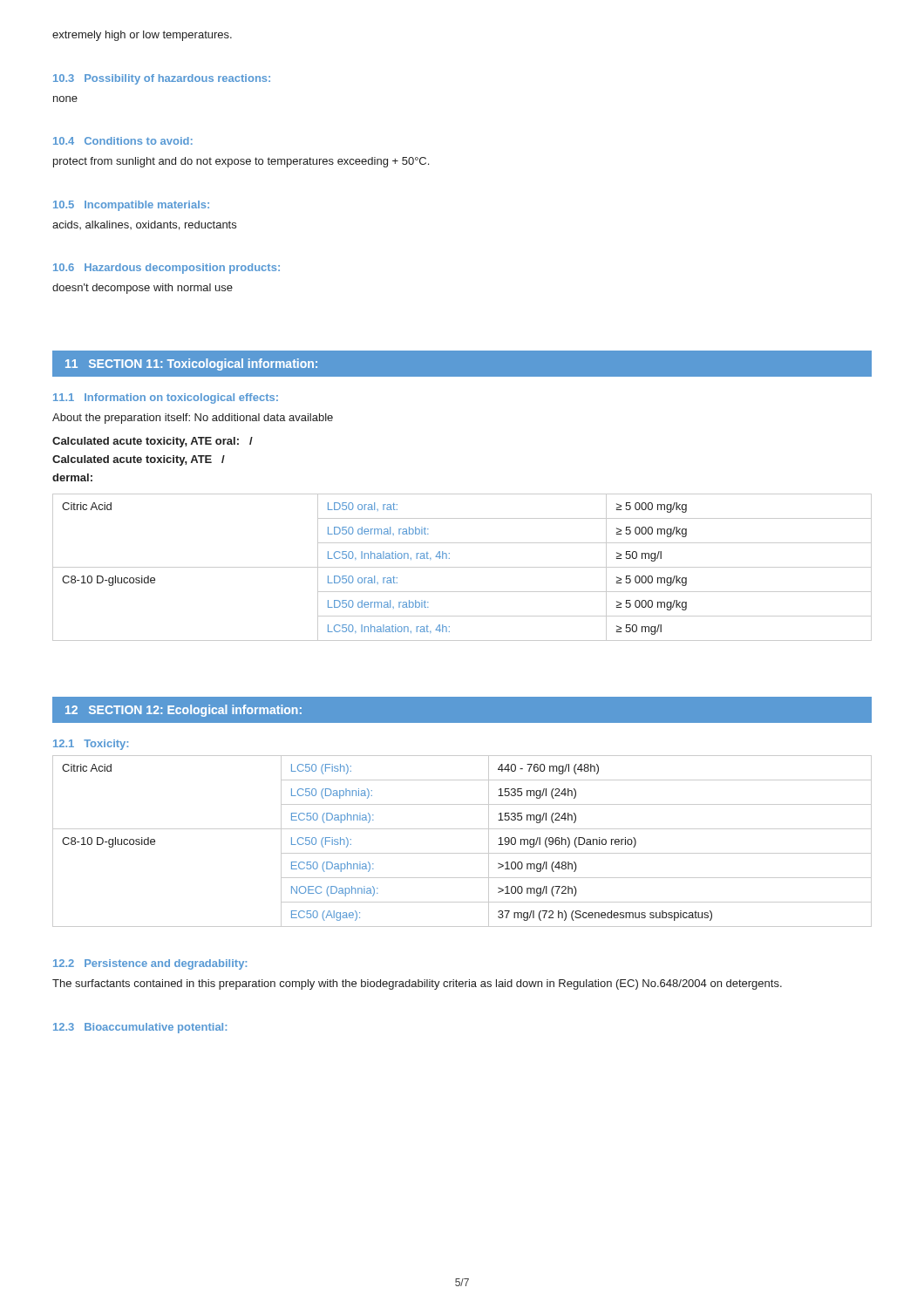Find the table that mentions "LC50, Inhalation, rat, 4h:"

pyautogui.click(x=462, y=568)
